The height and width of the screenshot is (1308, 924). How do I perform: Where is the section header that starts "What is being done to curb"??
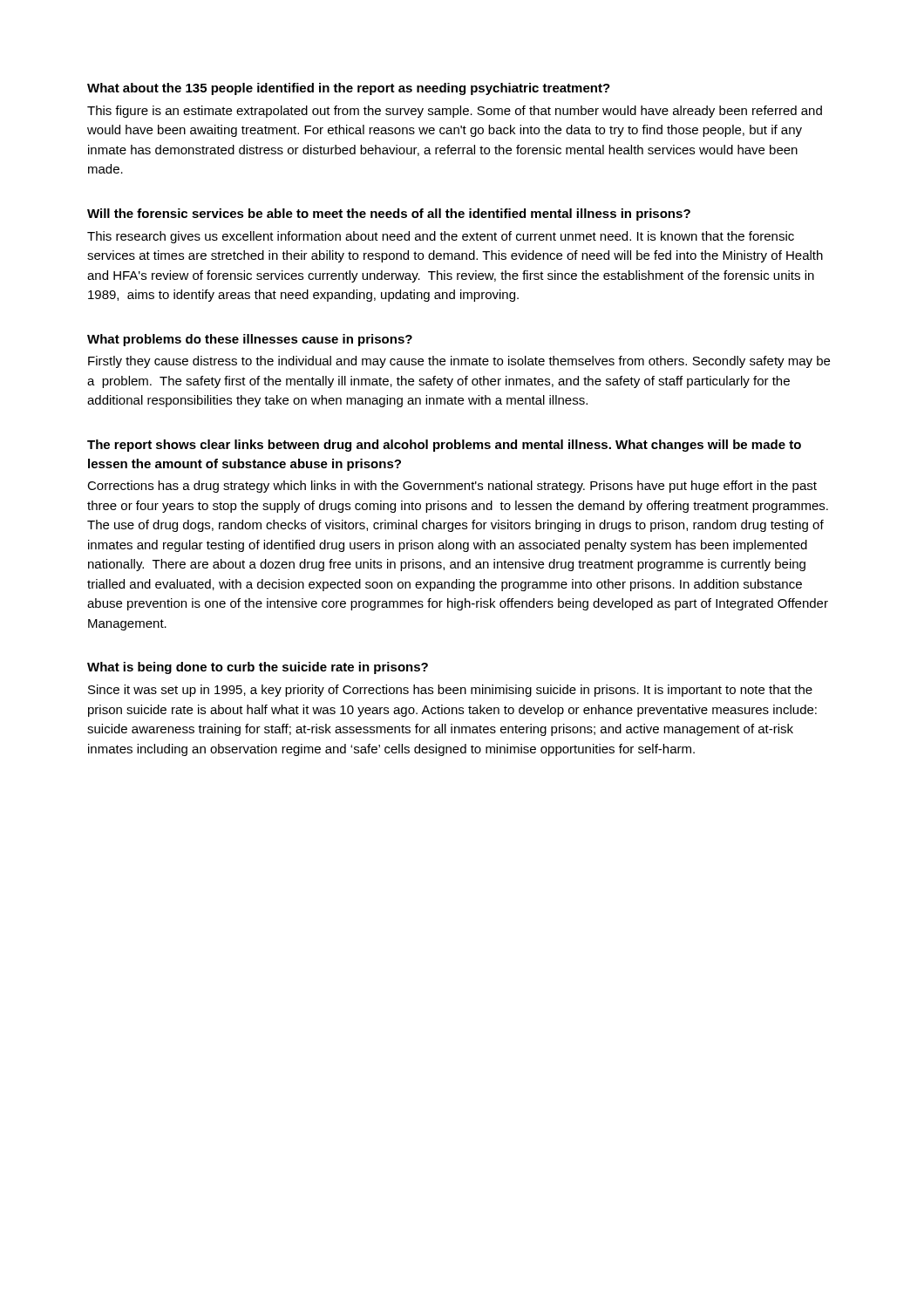click(x=258, y=667)
